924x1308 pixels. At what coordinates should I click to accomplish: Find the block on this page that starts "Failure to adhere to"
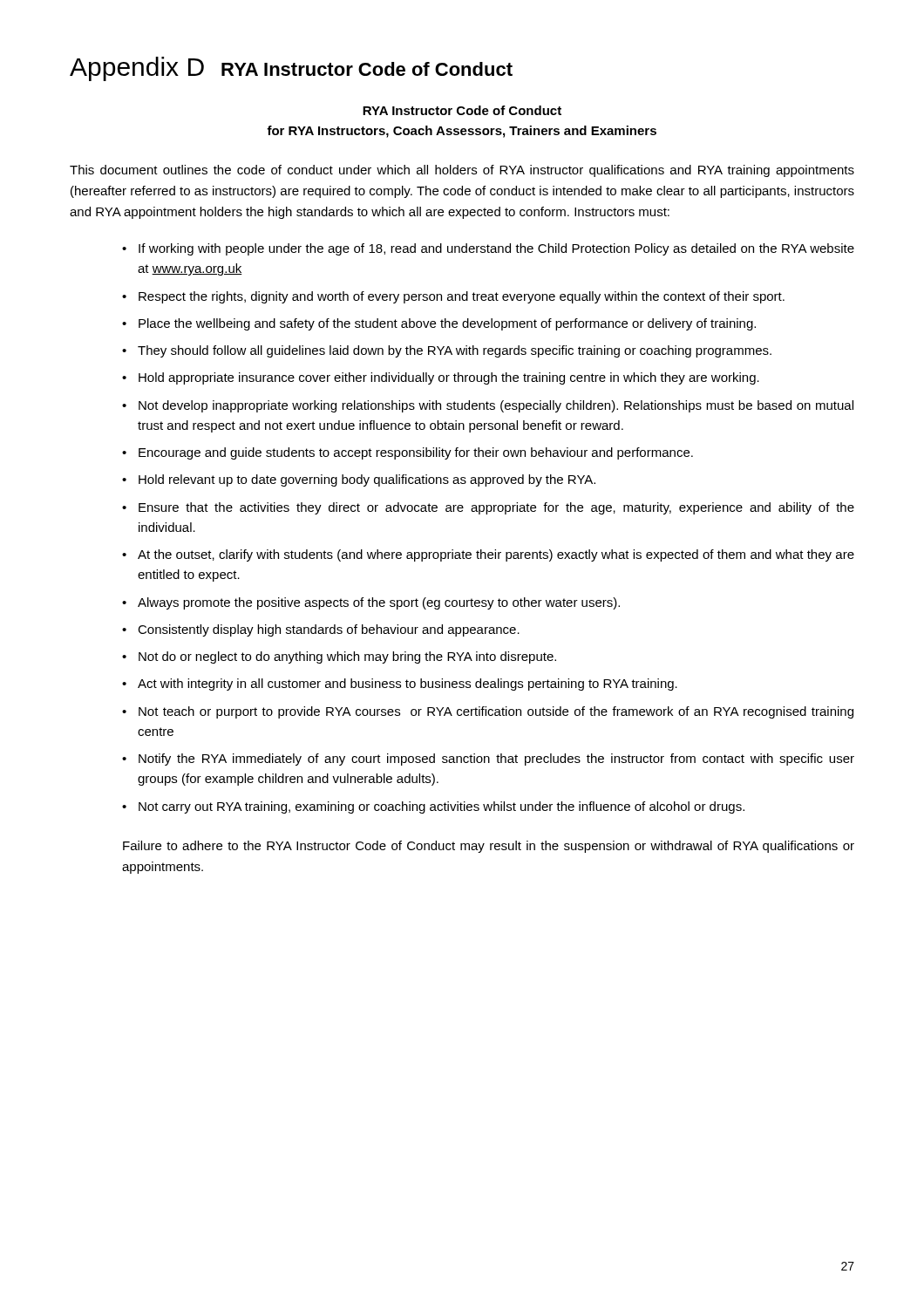[488, 856]
